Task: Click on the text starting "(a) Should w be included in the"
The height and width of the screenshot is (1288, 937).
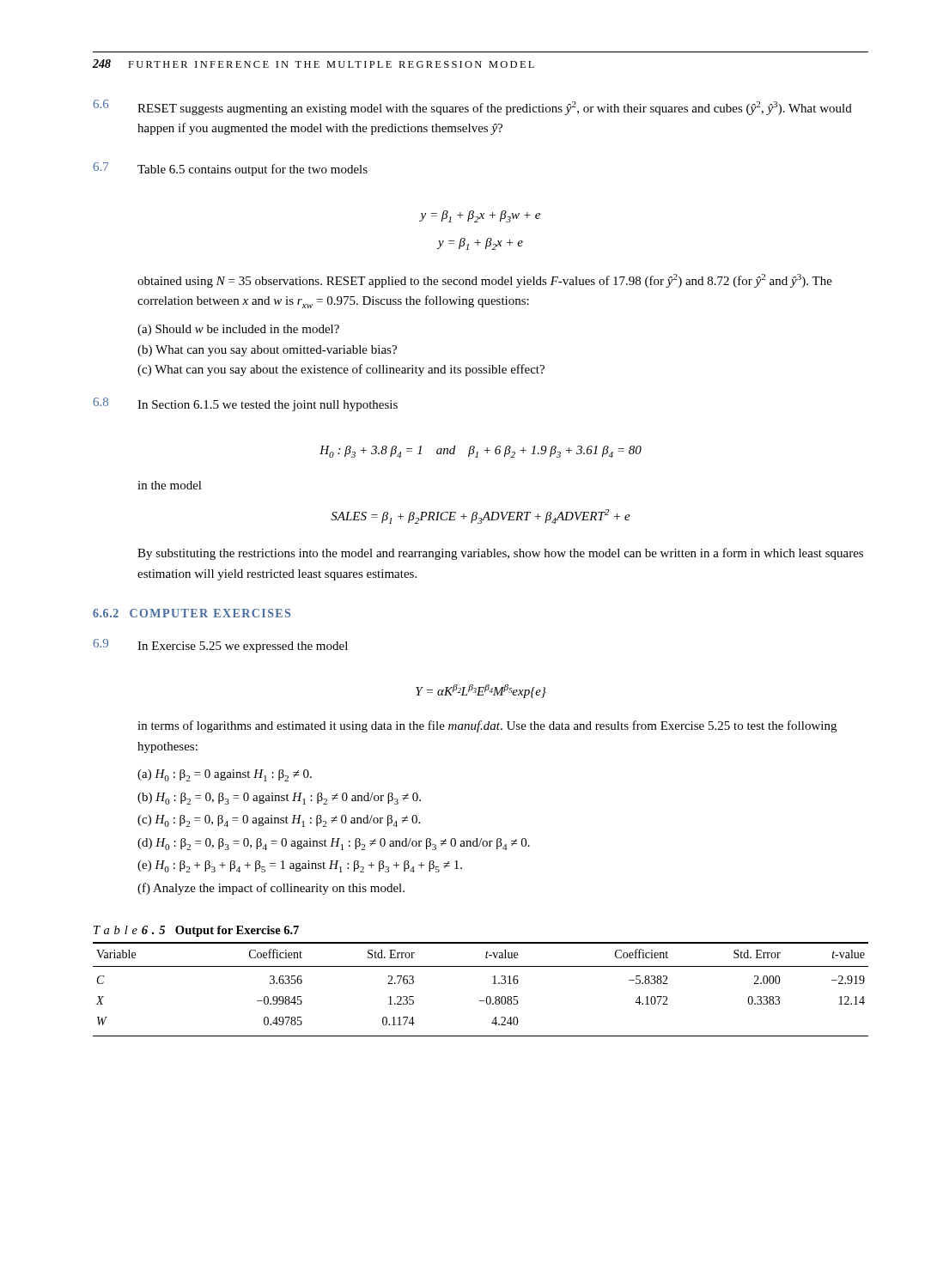Action: point(239,329)
